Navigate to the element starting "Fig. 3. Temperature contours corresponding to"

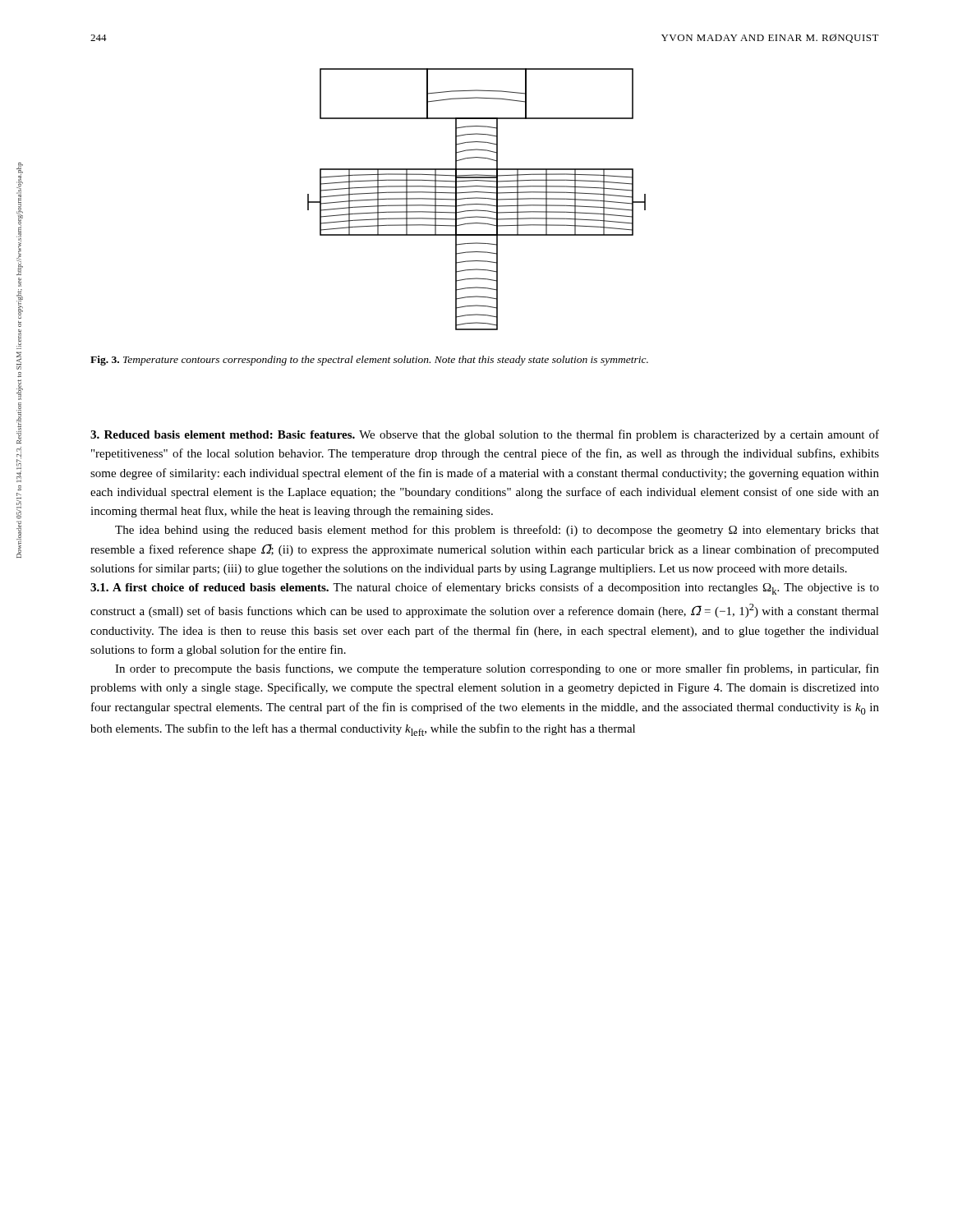pos(370,359)
